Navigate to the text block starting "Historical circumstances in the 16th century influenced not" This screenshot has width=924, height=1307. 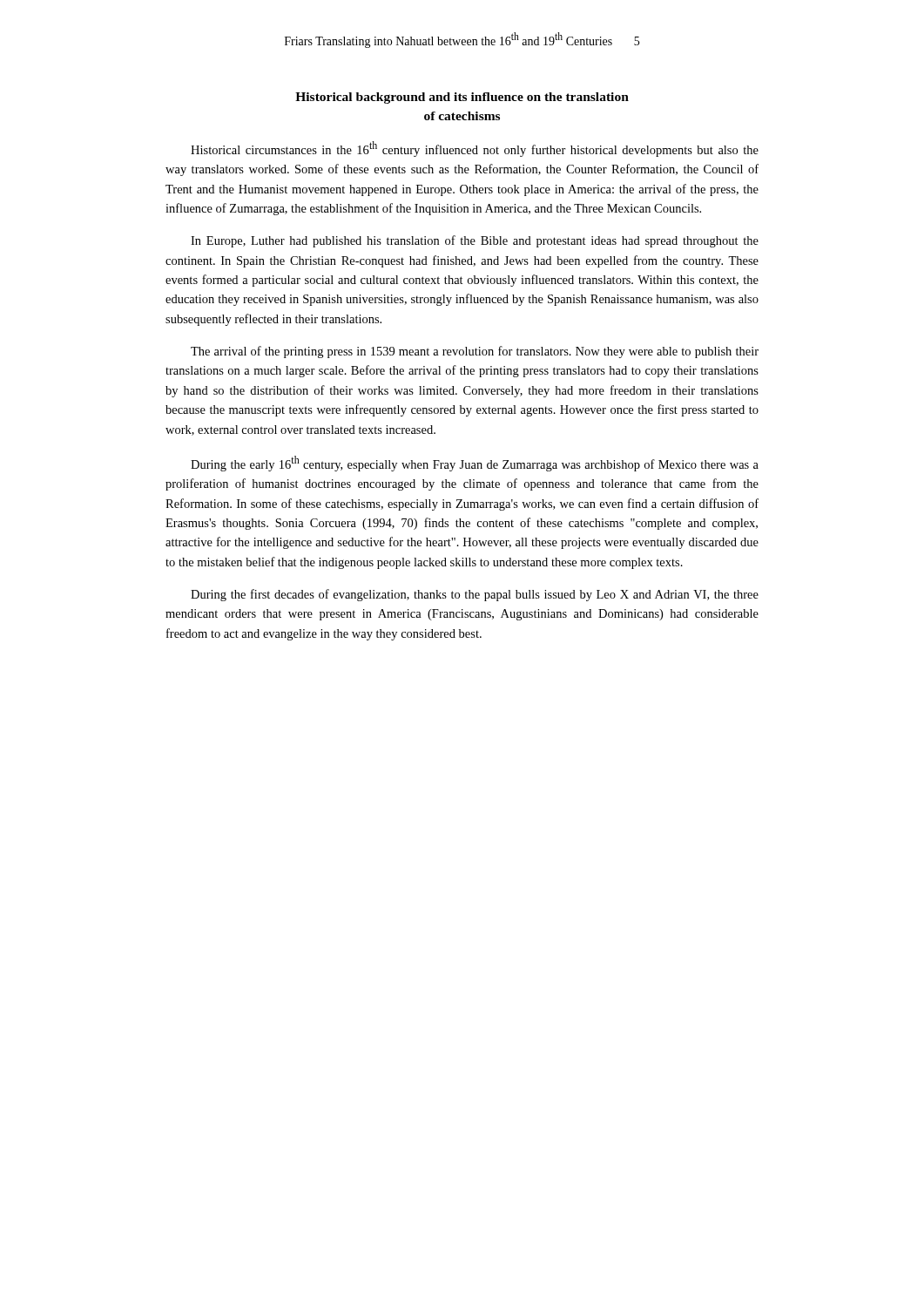(462, 177)
